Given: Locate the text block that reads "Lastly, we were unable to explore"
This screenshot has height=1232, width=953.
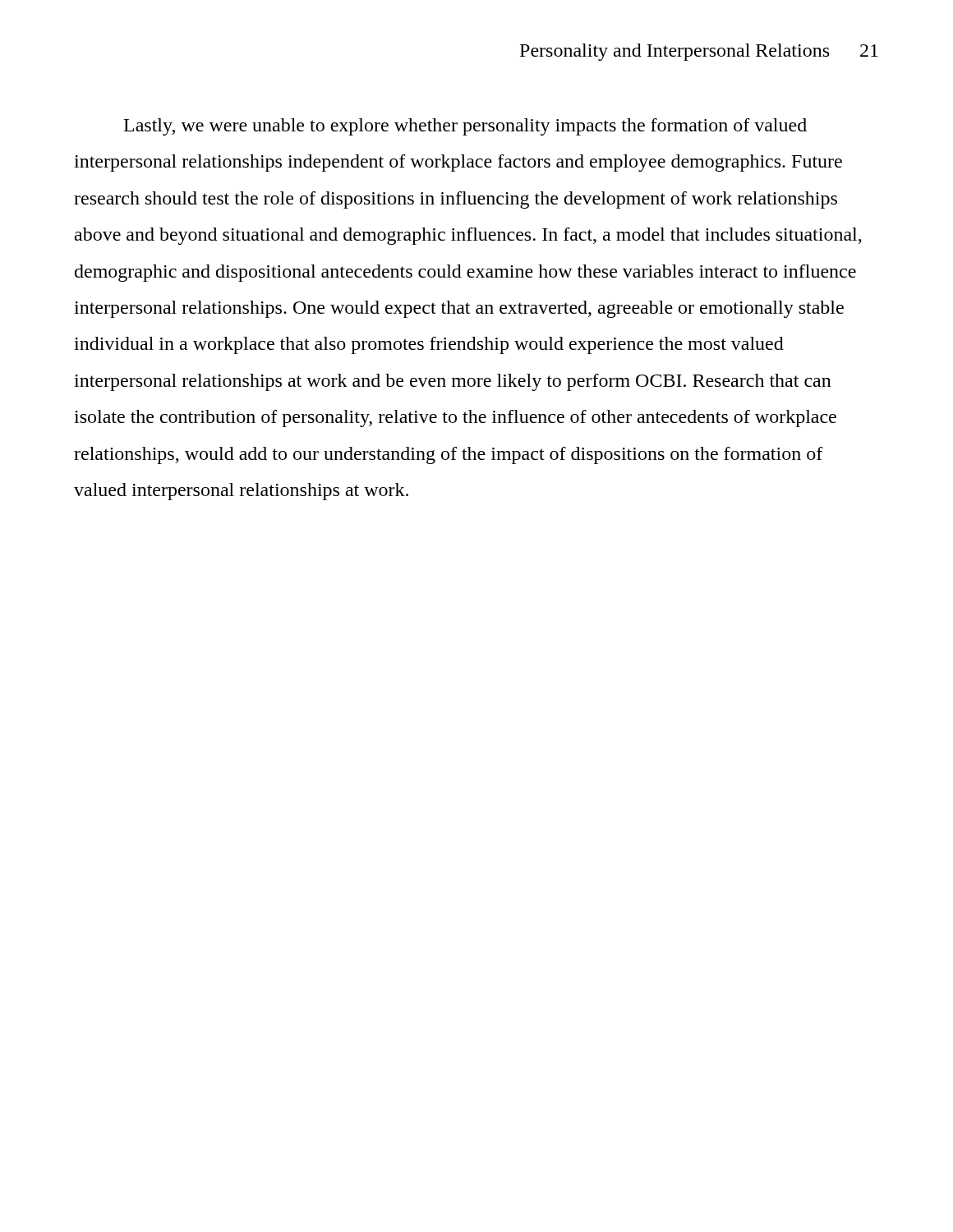Looking at the screenshot, I should click(476, 307).
